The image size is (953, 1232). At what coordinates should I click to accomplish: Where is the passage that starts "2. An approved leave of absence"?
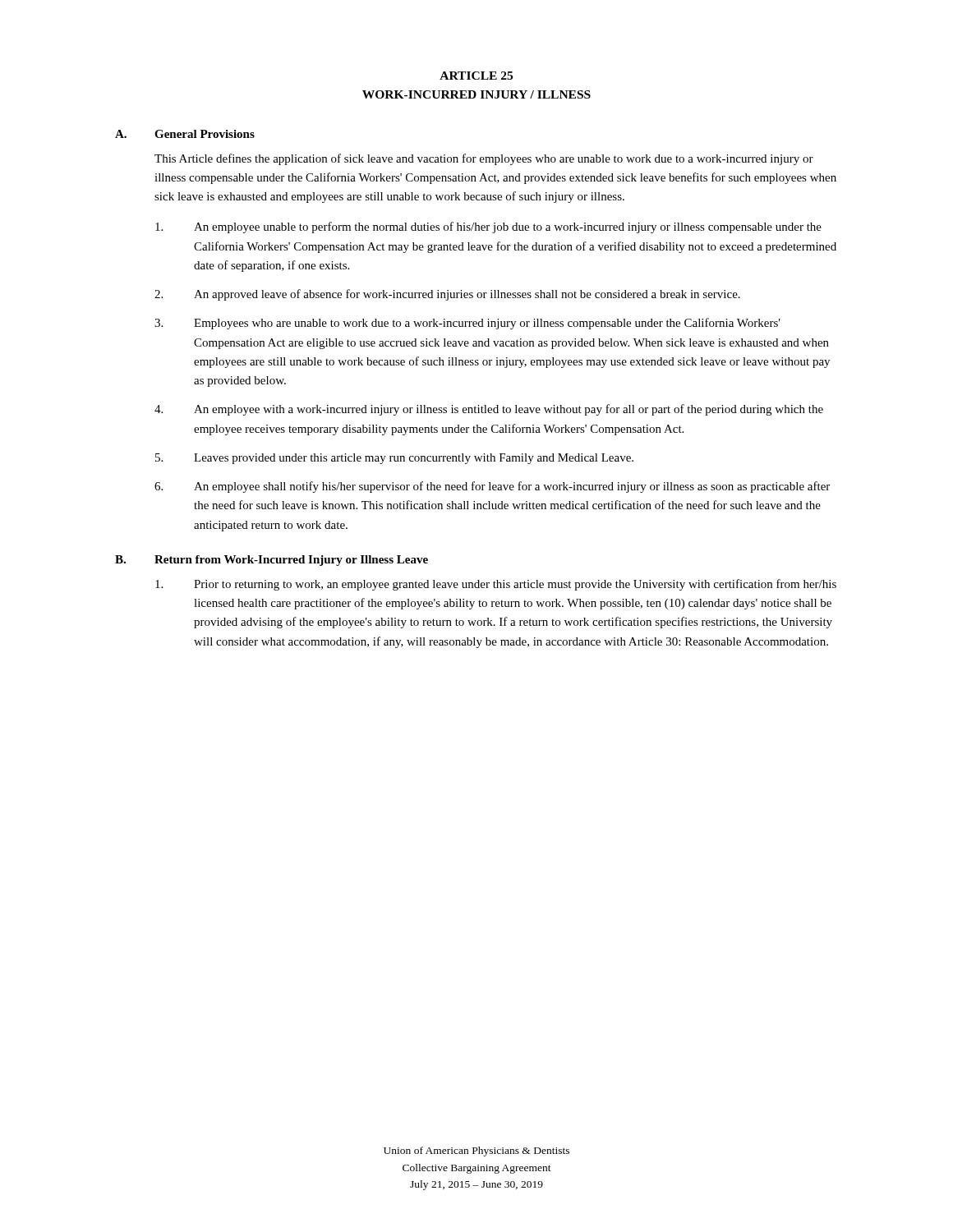pyautogui.click(x=496, y=295)
